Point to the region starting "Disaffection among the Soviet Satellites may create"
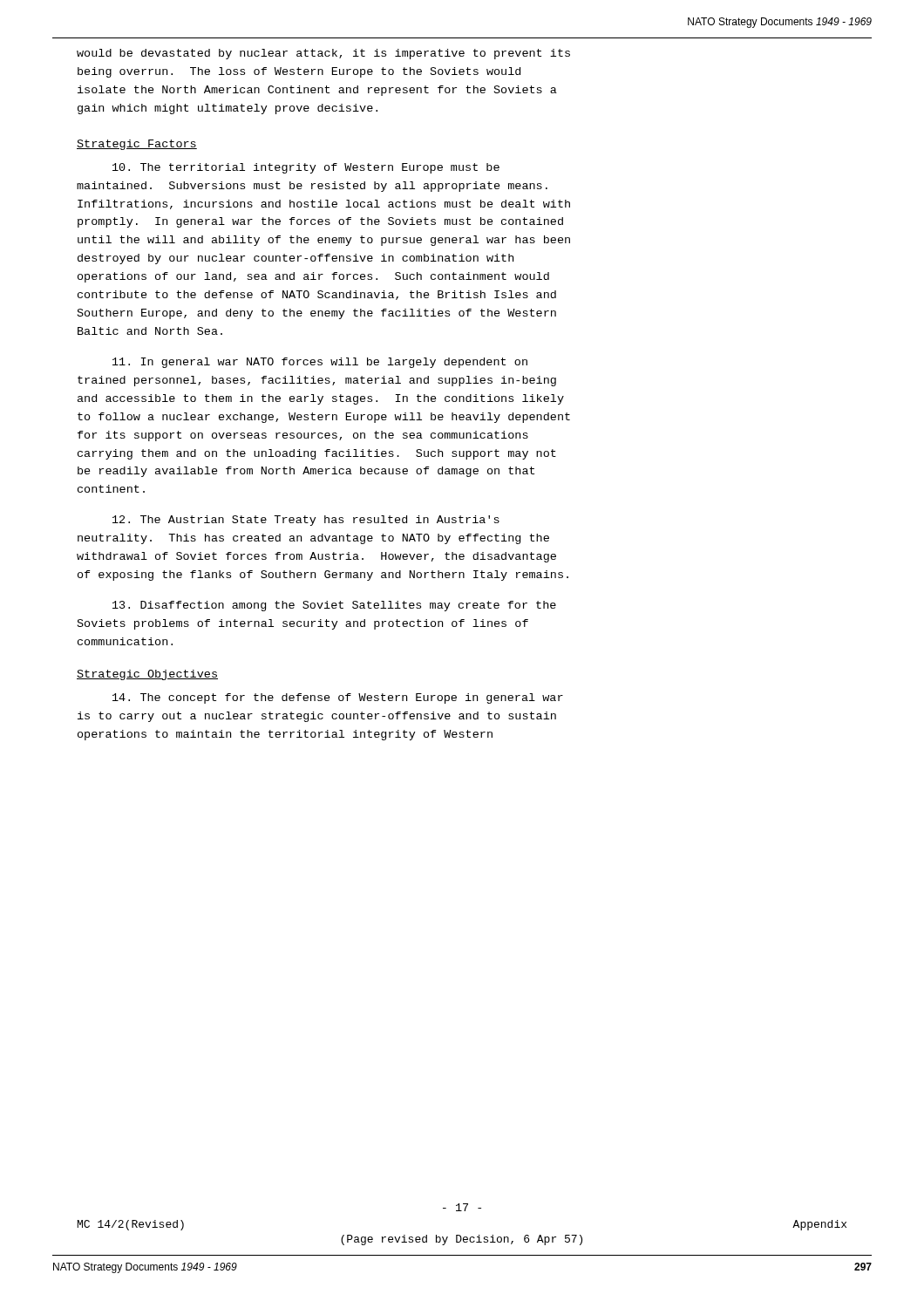Screen dimensions: 1308x924 pyautogui.click(x=317, y=624)
